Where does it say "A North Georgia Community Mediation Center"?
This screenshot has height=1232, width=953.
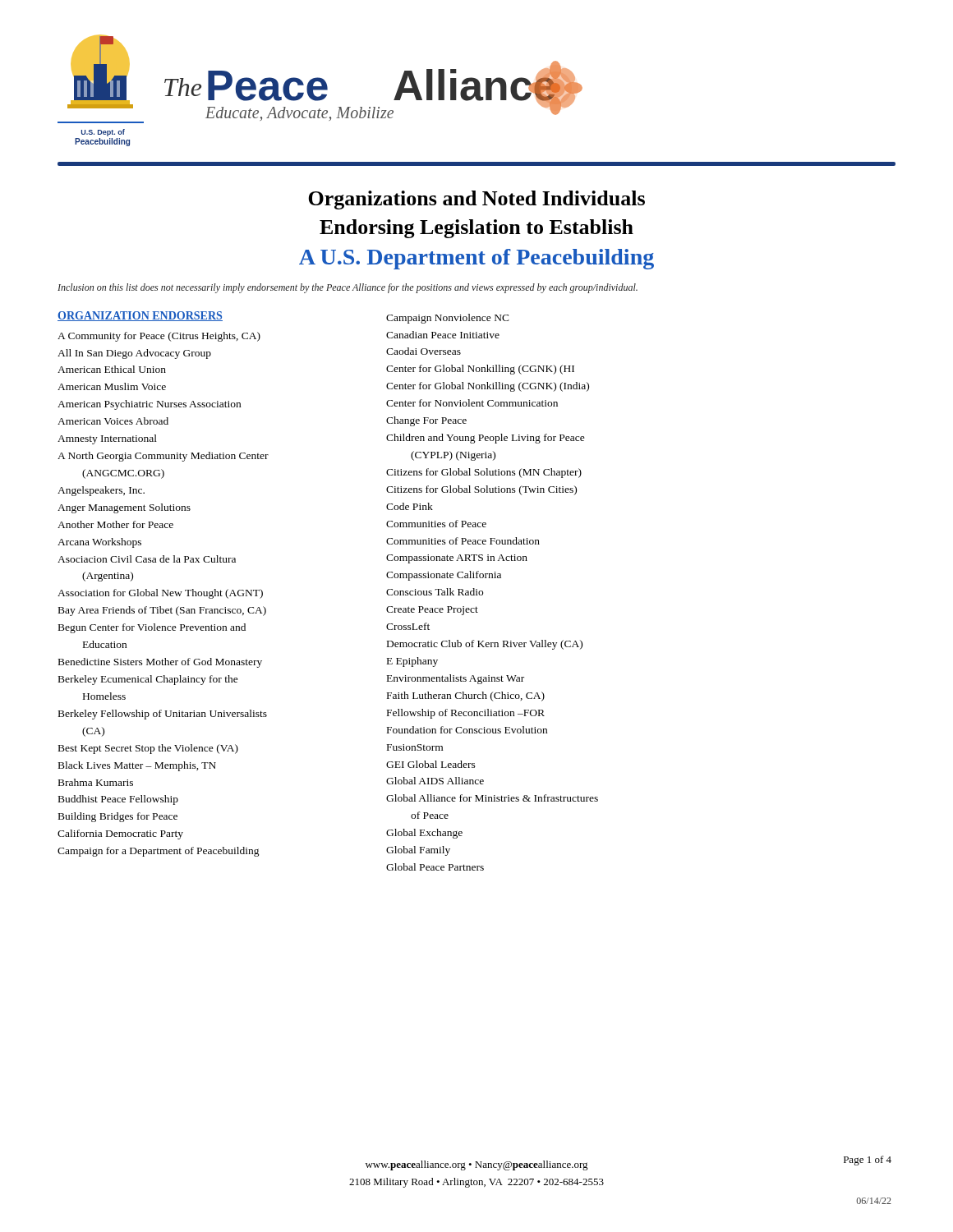click(x=163, y=455)
